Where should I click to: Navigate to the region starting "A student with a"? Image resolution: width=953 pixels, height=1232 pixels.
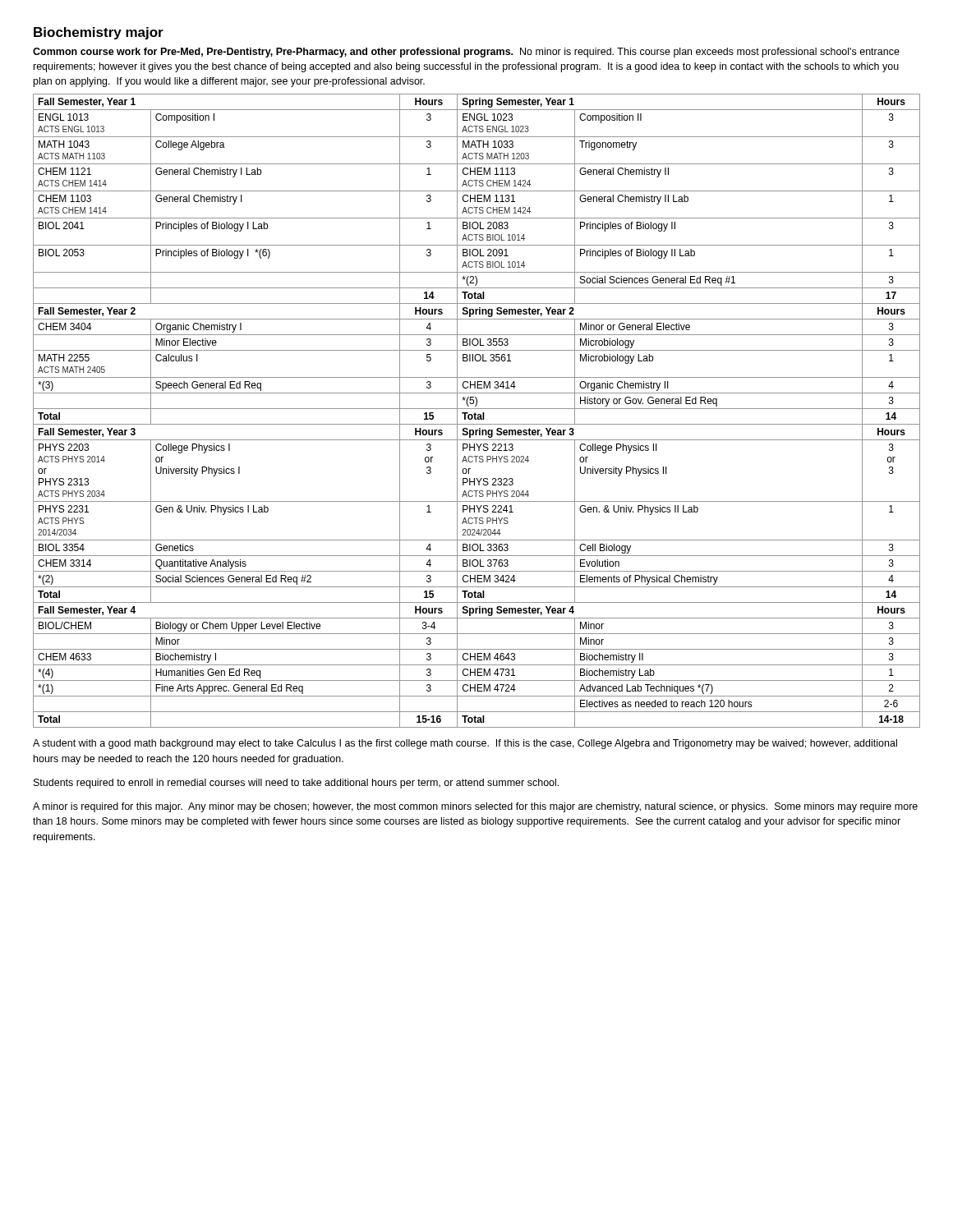[x=465, y=751]
